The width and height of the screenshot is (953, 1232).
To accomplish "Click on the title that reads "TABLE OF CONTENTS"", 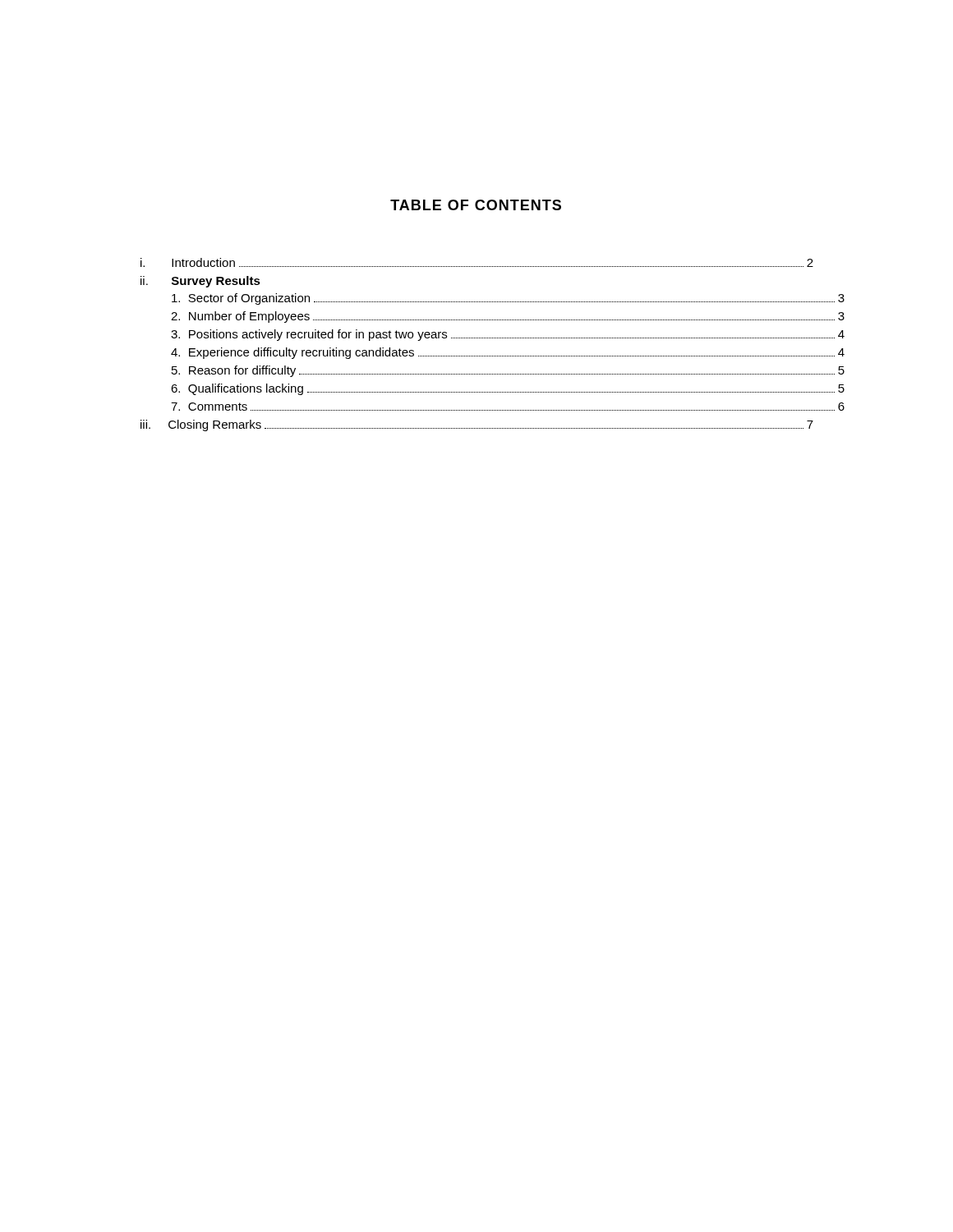I will point(476,205).
